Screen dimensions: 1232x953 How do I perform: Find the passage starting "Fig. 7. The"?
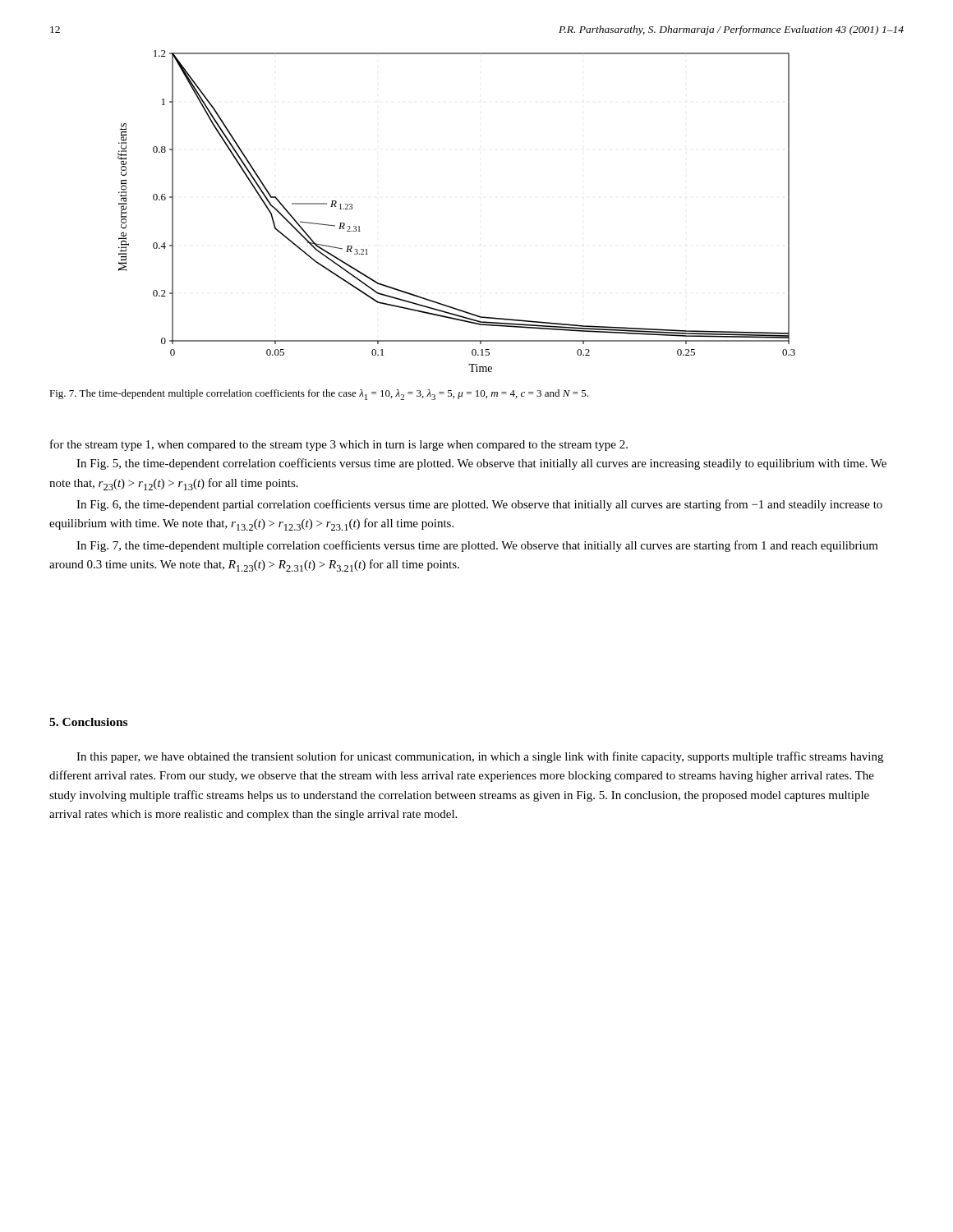coord(319,394)
